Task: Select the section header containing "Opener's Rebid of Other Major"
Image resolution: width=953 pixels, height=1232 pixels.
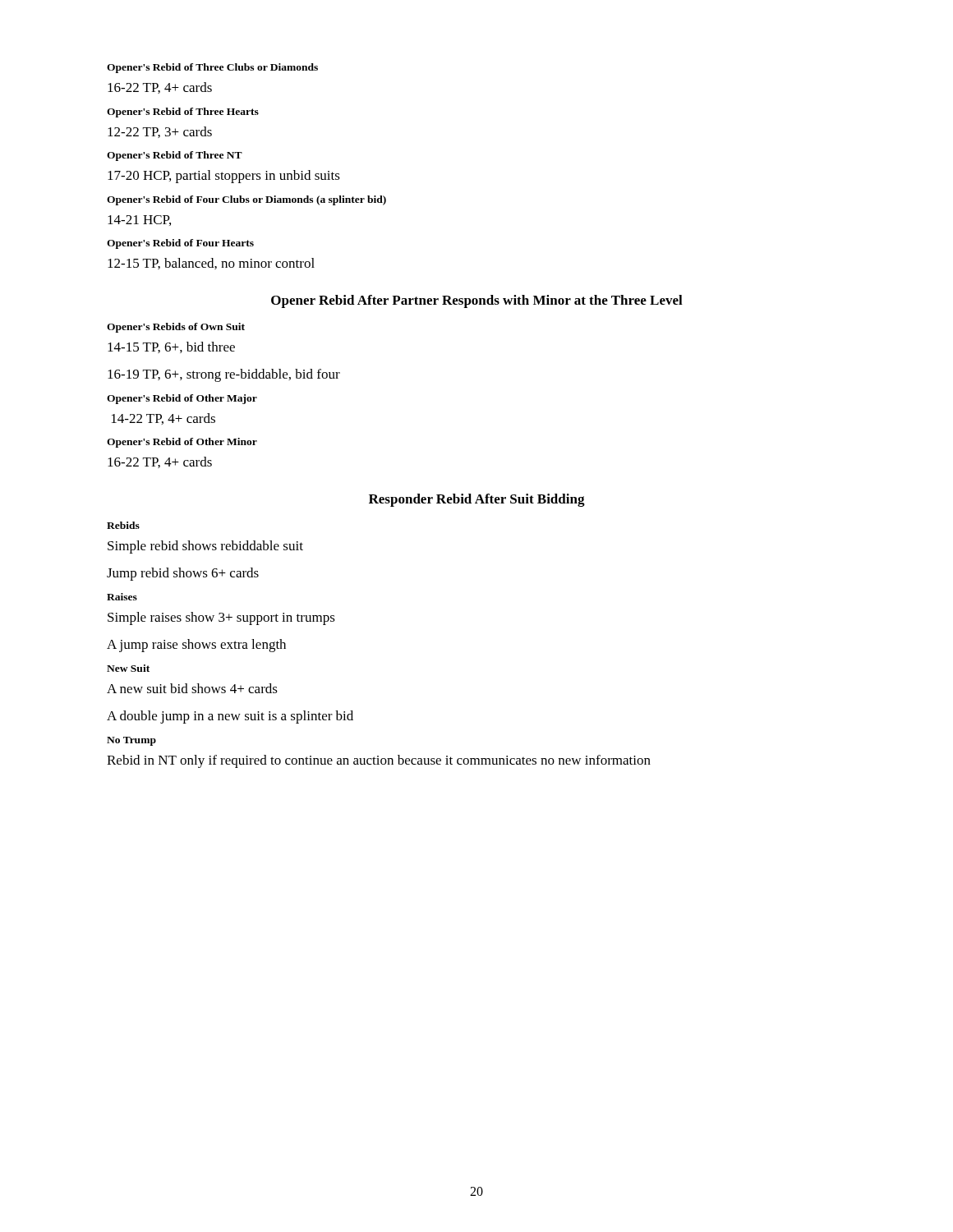Action: (x=182, y=398)
